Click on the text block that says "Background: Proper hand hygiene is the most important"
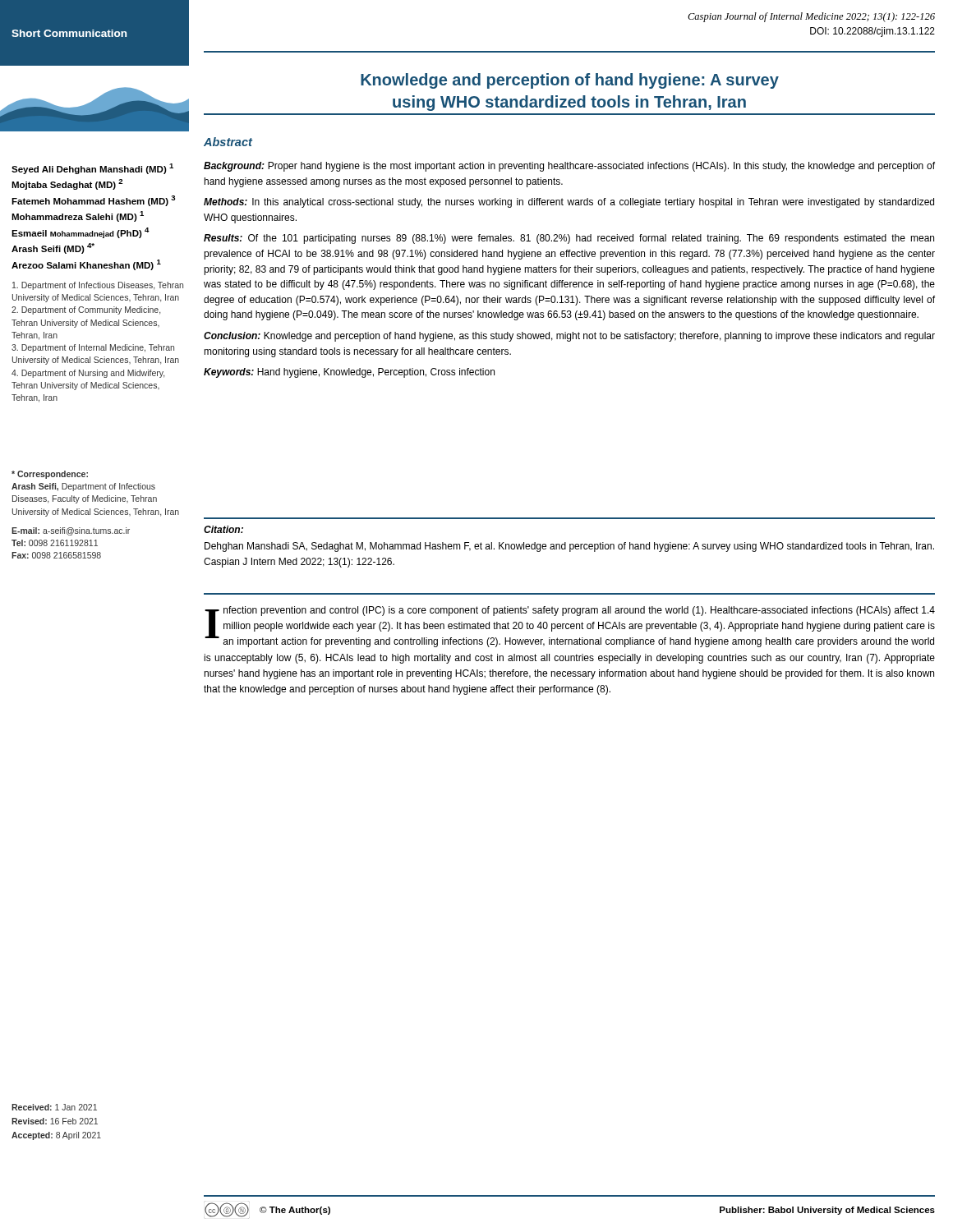This screenshot has width=953, height=1232. pyautogui.click(x=569, y=269)
